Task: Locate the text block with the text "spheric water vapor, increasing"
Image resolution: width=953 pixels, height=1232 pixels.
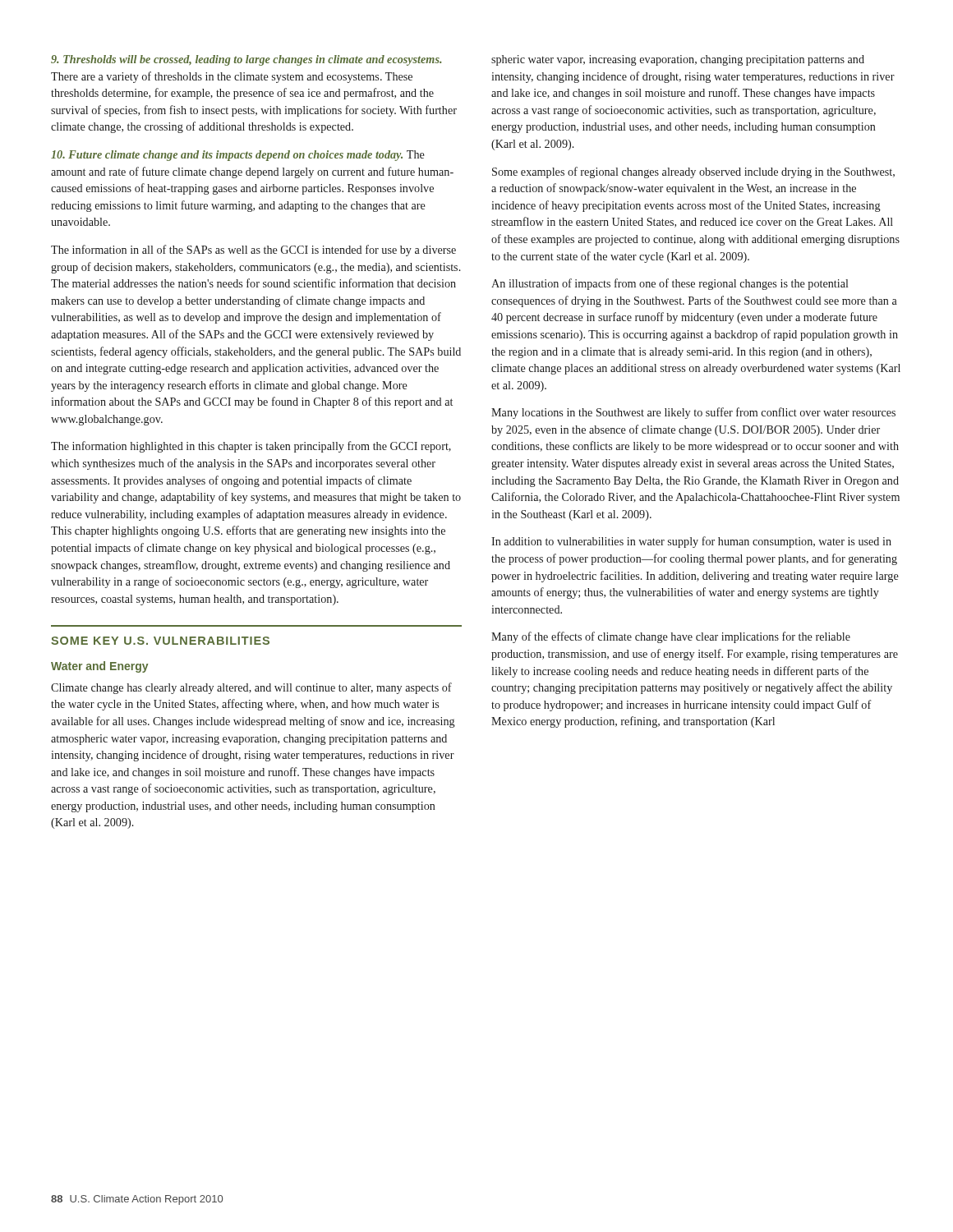Action: [x=697, y=102]
